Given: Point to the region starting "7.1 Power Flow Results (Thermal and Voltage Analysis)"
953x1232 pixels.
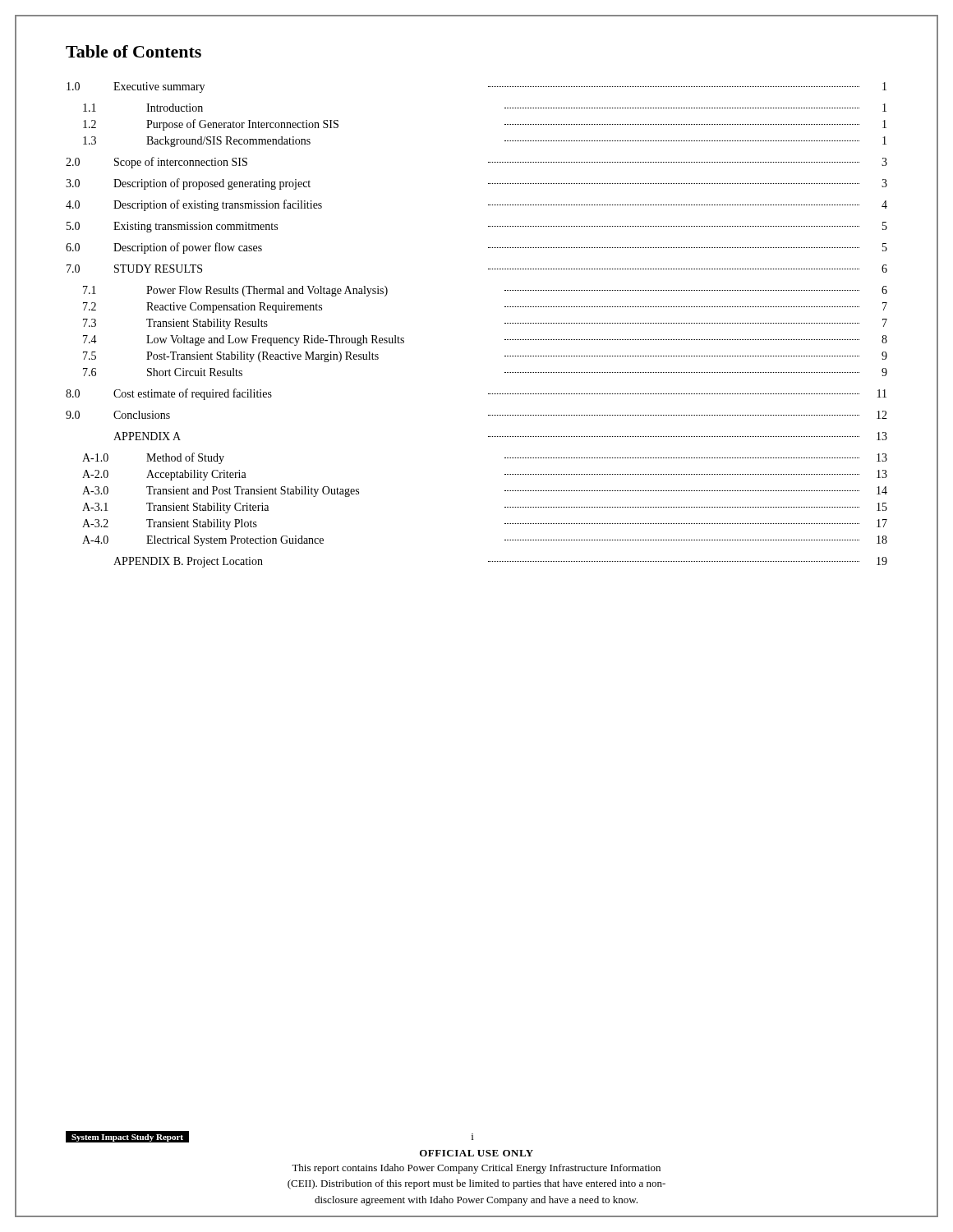Looking at the screenshot, I should [85, 291].
